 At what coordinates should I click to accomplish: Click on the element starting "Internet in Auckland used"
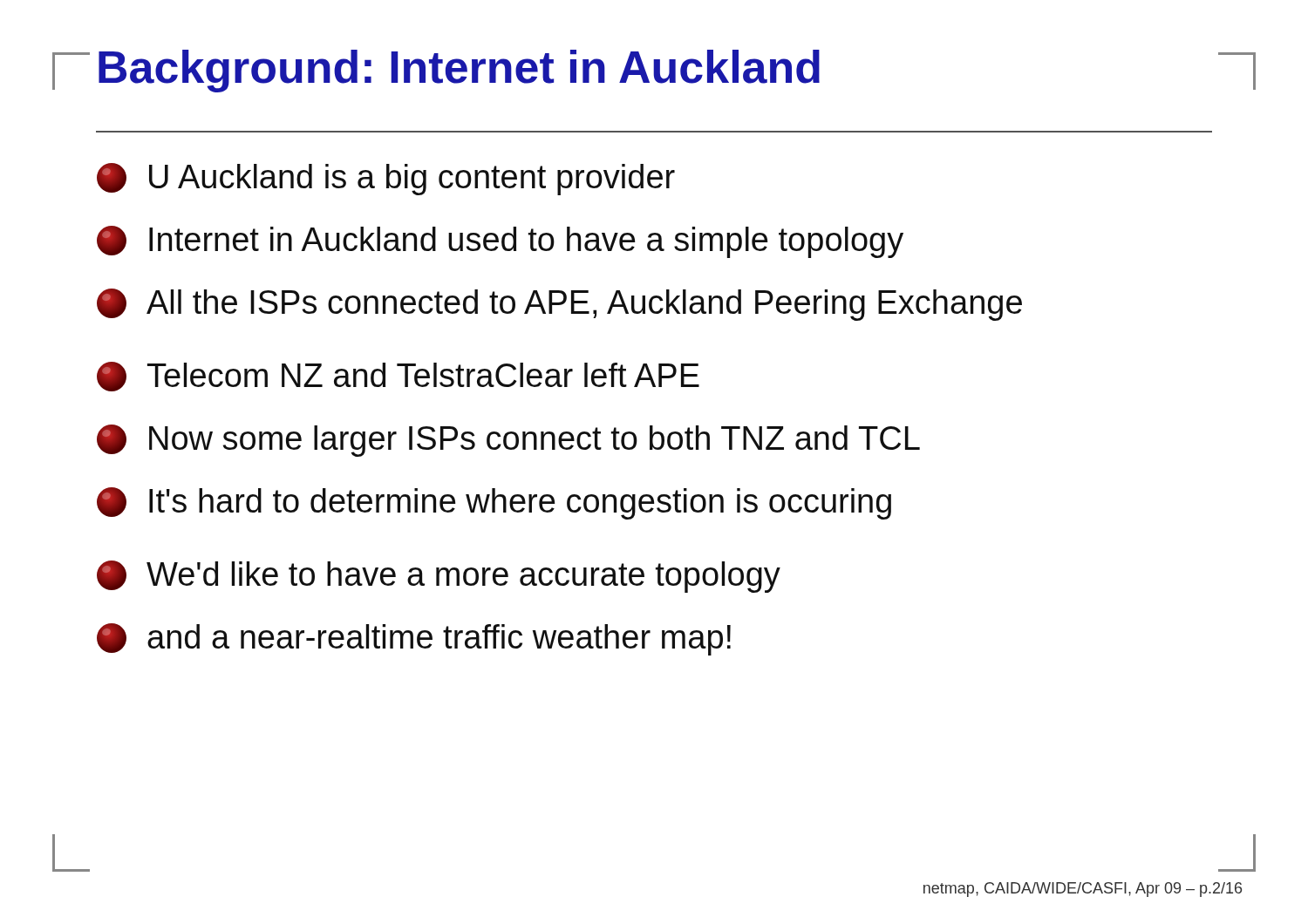(500, 241)
